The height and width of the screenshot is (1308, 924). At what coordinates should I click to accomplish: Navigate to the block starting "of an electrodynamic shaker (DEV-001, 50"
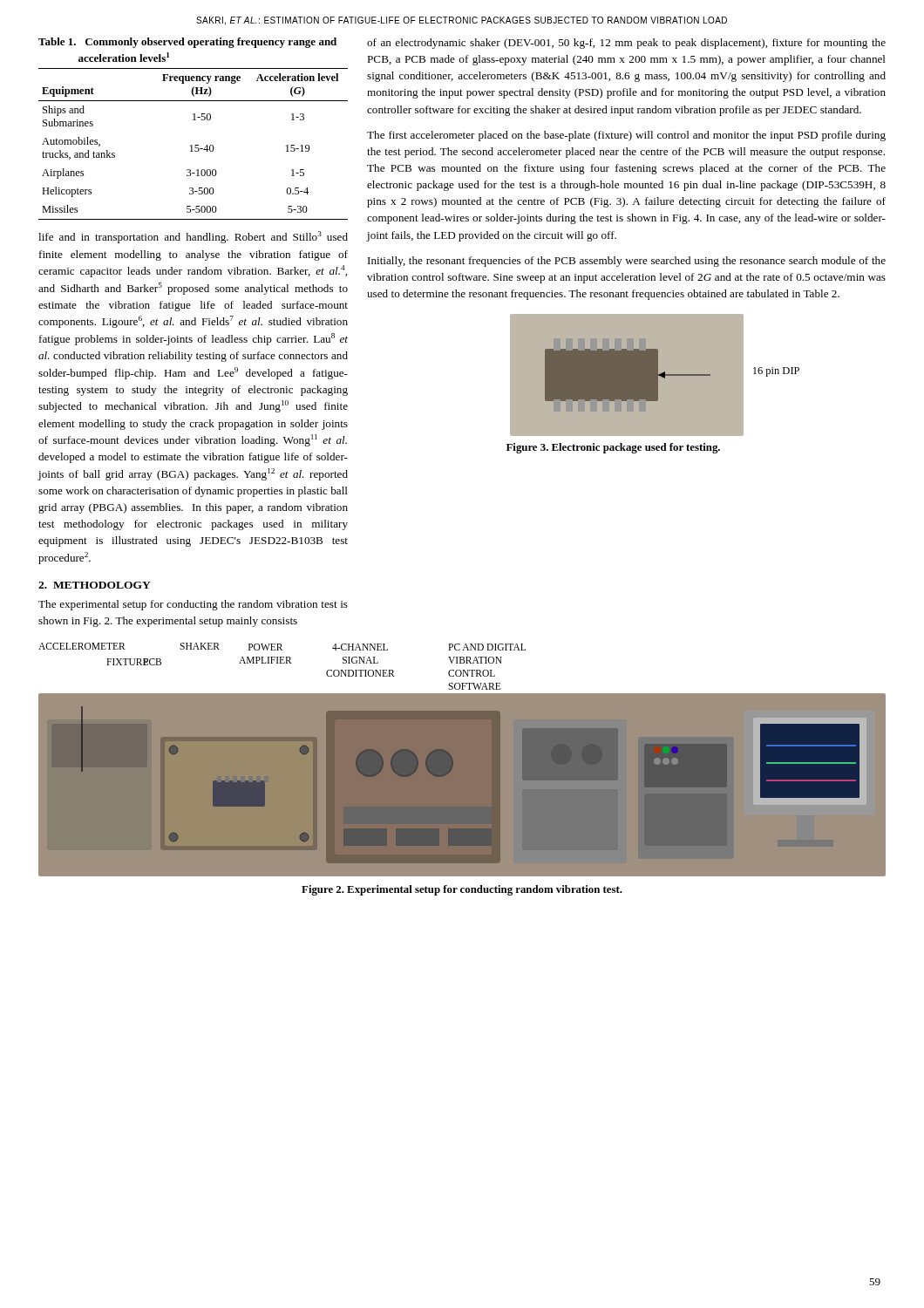pos(626,76)
